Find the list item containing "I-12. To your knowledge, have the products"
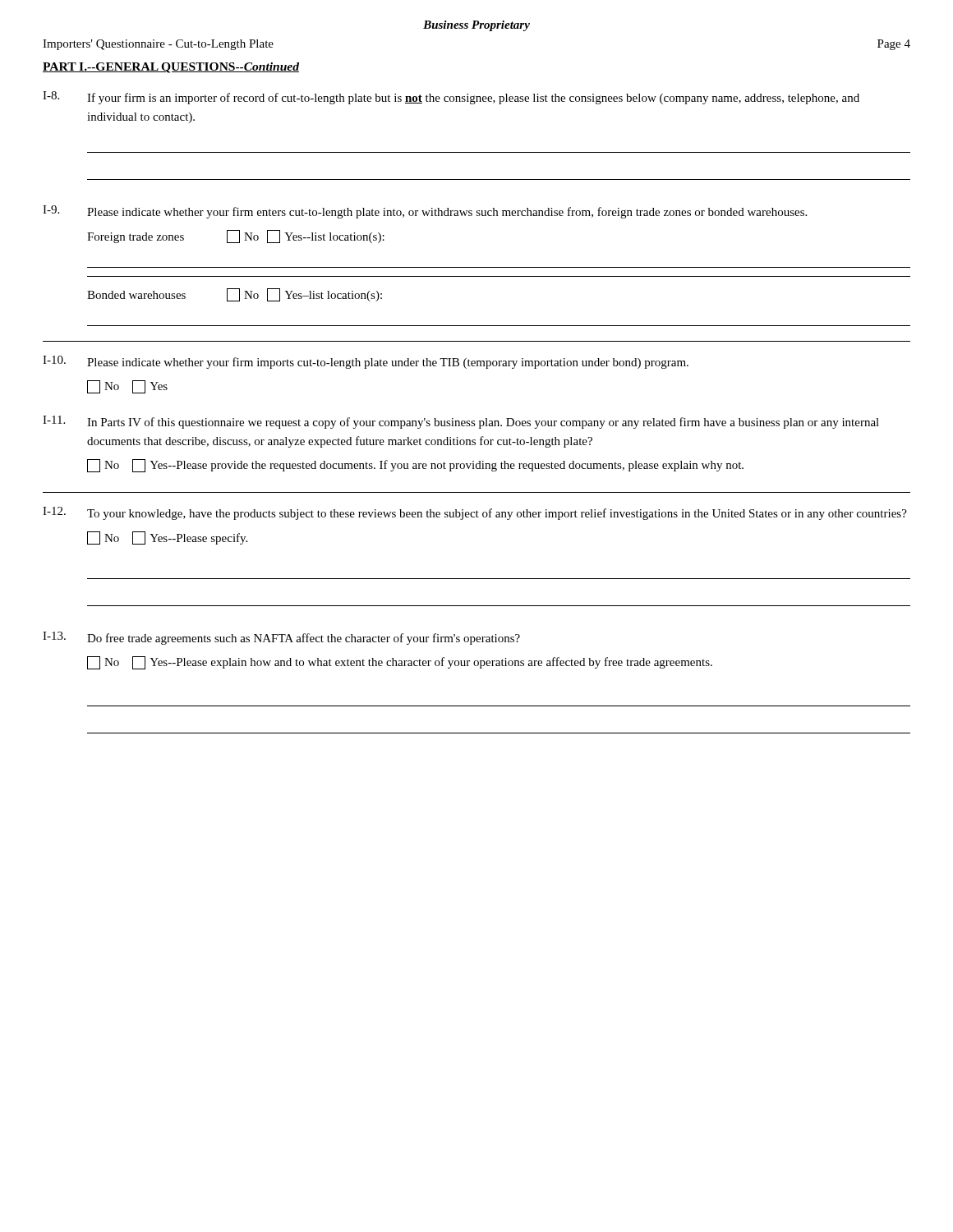 click(475, 513)
